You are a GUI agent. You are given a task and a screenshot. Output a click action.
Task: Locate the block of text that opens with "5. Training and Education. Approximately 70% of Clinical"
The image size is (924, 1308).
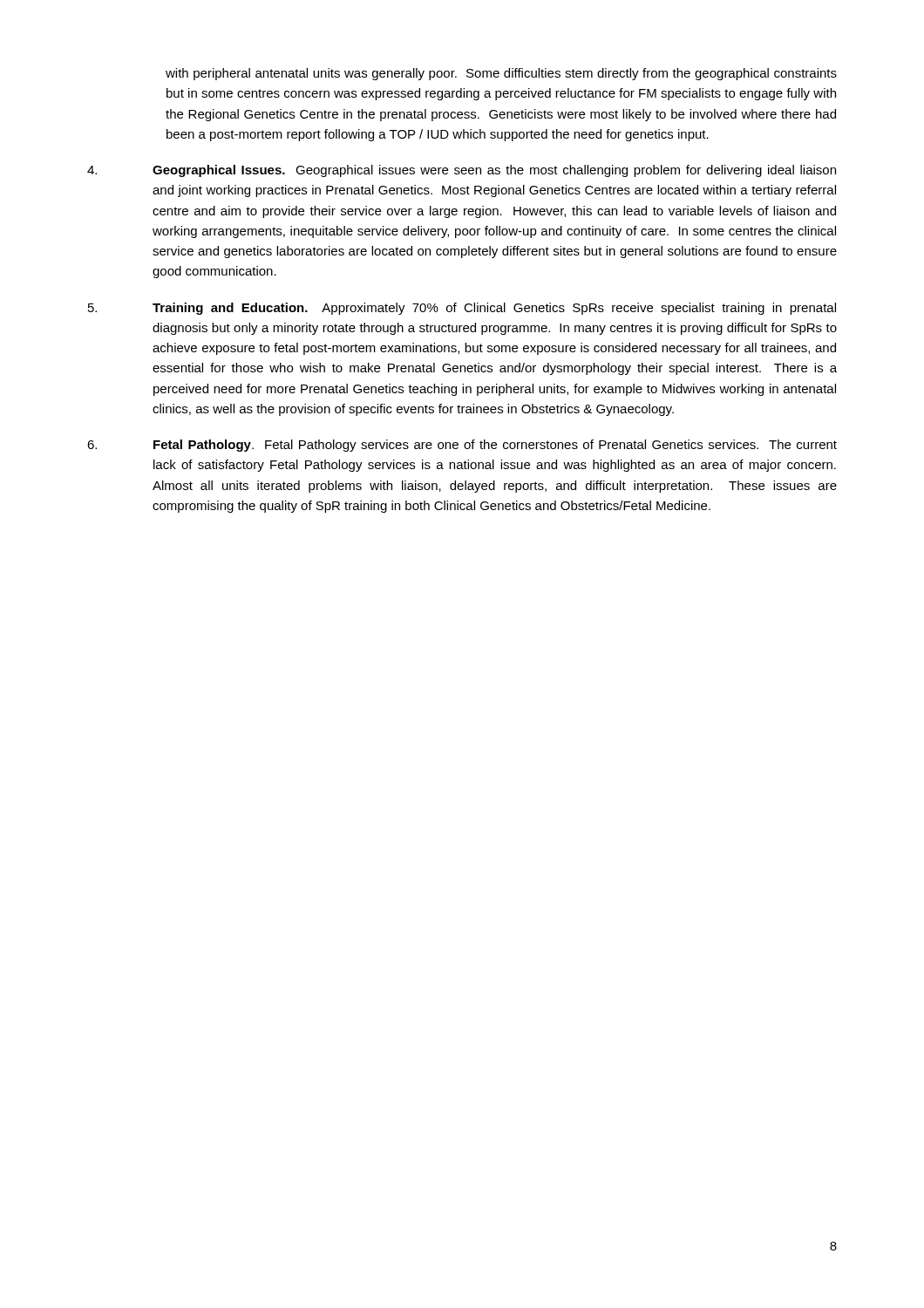[462, 358]
